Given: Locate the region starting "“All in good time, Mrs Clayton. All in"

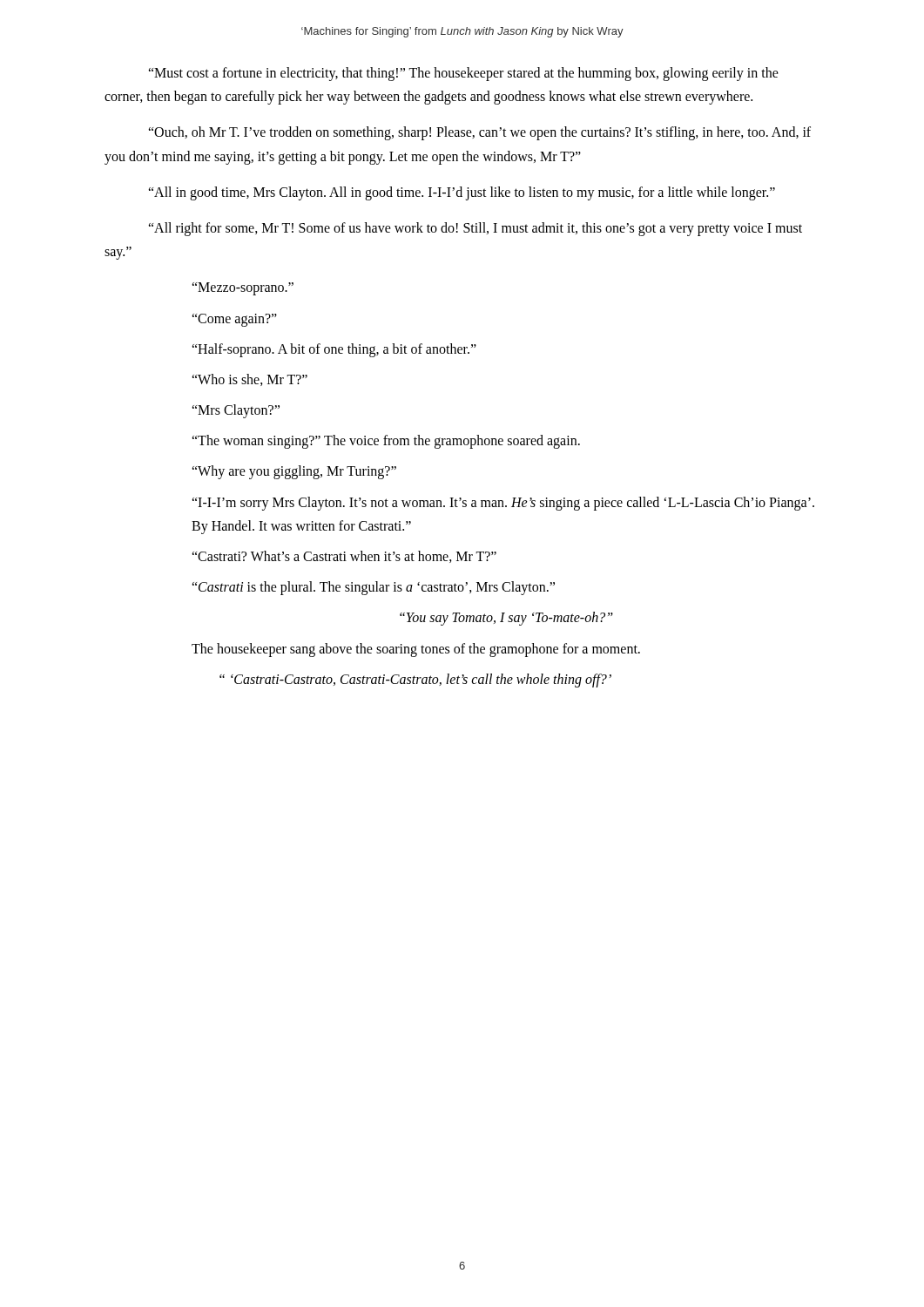Looking at the screenshot, I should click(x=462, y=192).
